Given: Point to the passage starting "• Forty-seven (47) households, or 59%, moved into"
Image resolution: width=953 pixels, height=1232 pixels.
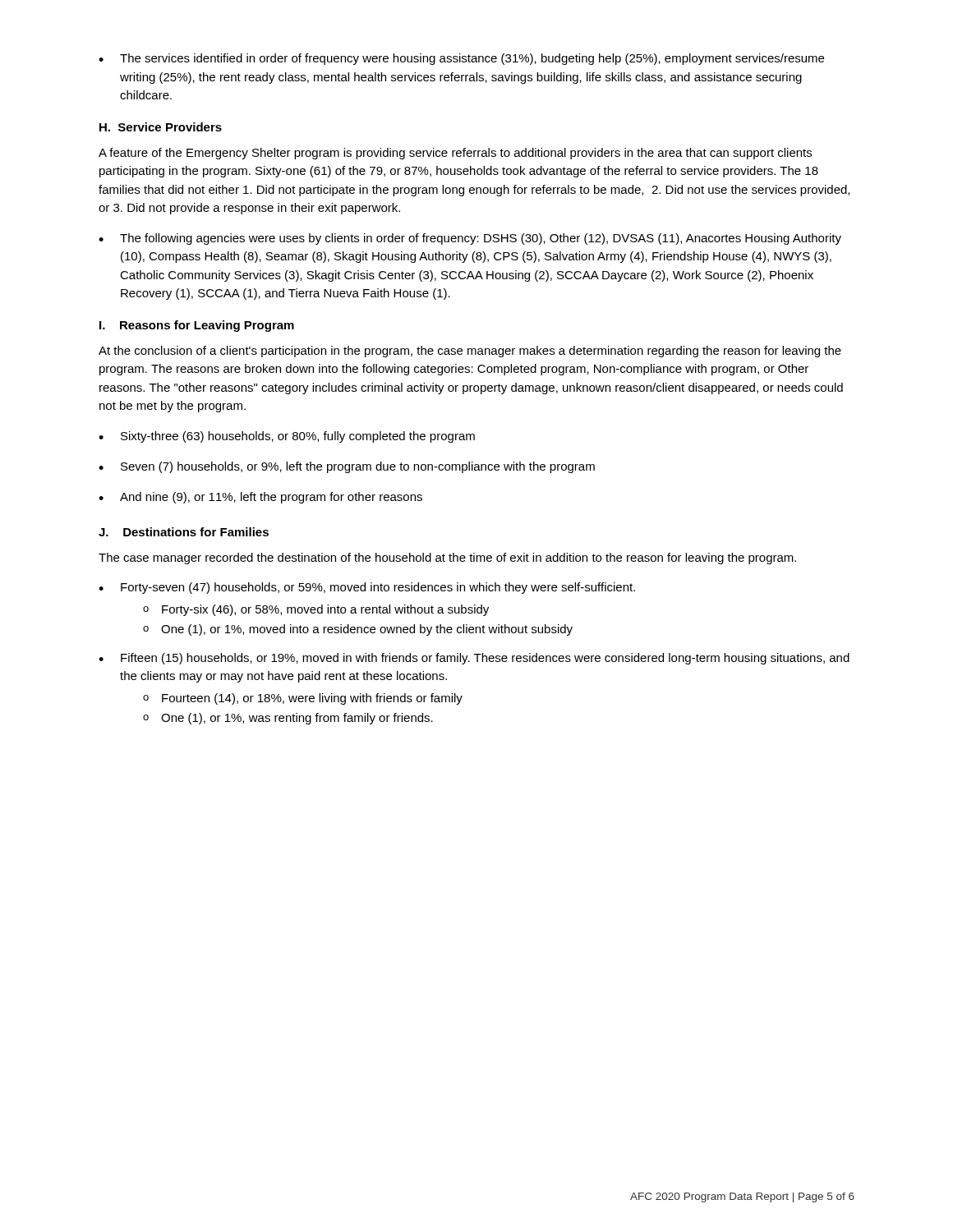Looking at the screenshot, I should coord(476,609).
